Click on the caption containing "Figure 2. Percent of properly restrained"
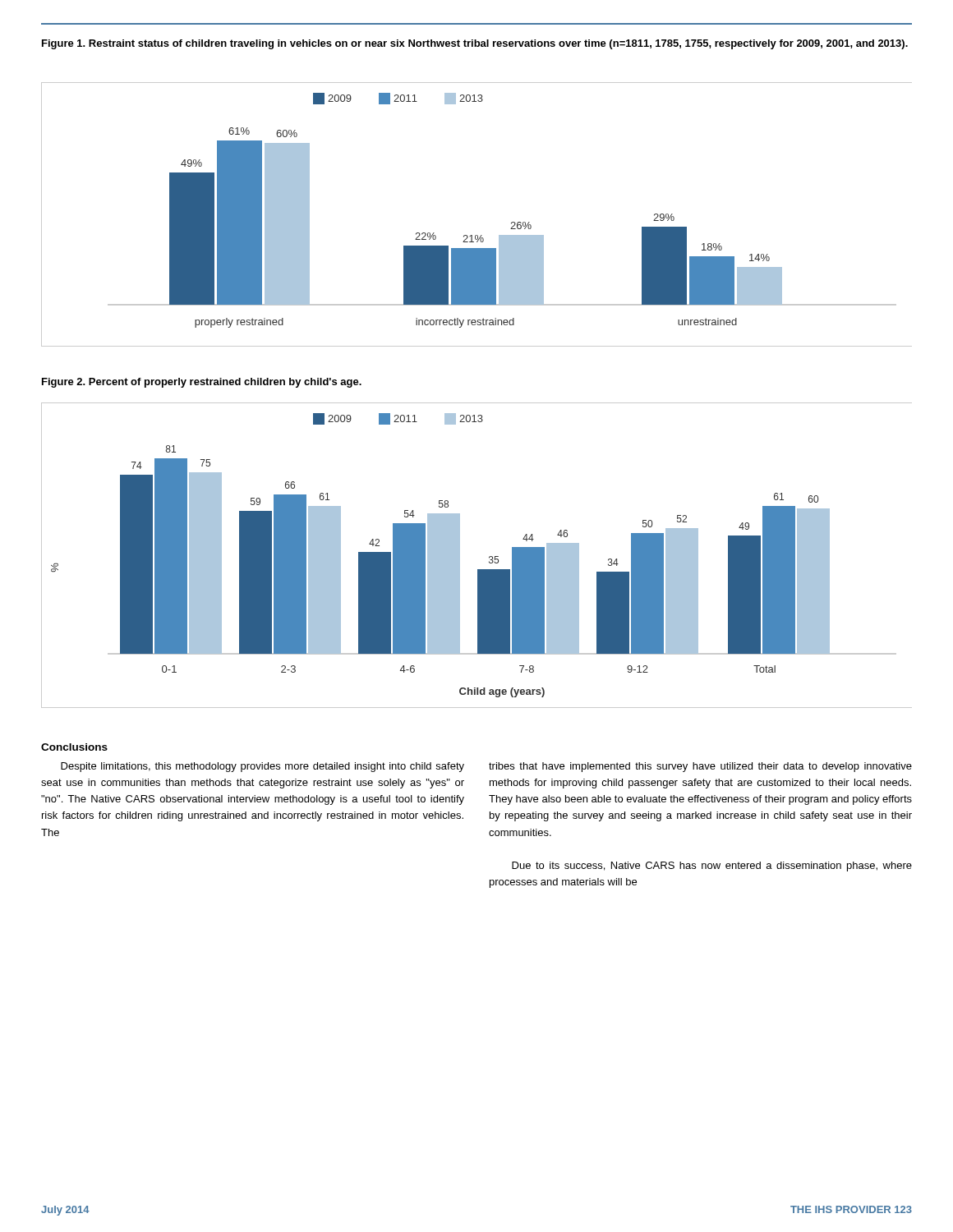953x1232 pixels. pyautogui.click(x=201, y=382)
